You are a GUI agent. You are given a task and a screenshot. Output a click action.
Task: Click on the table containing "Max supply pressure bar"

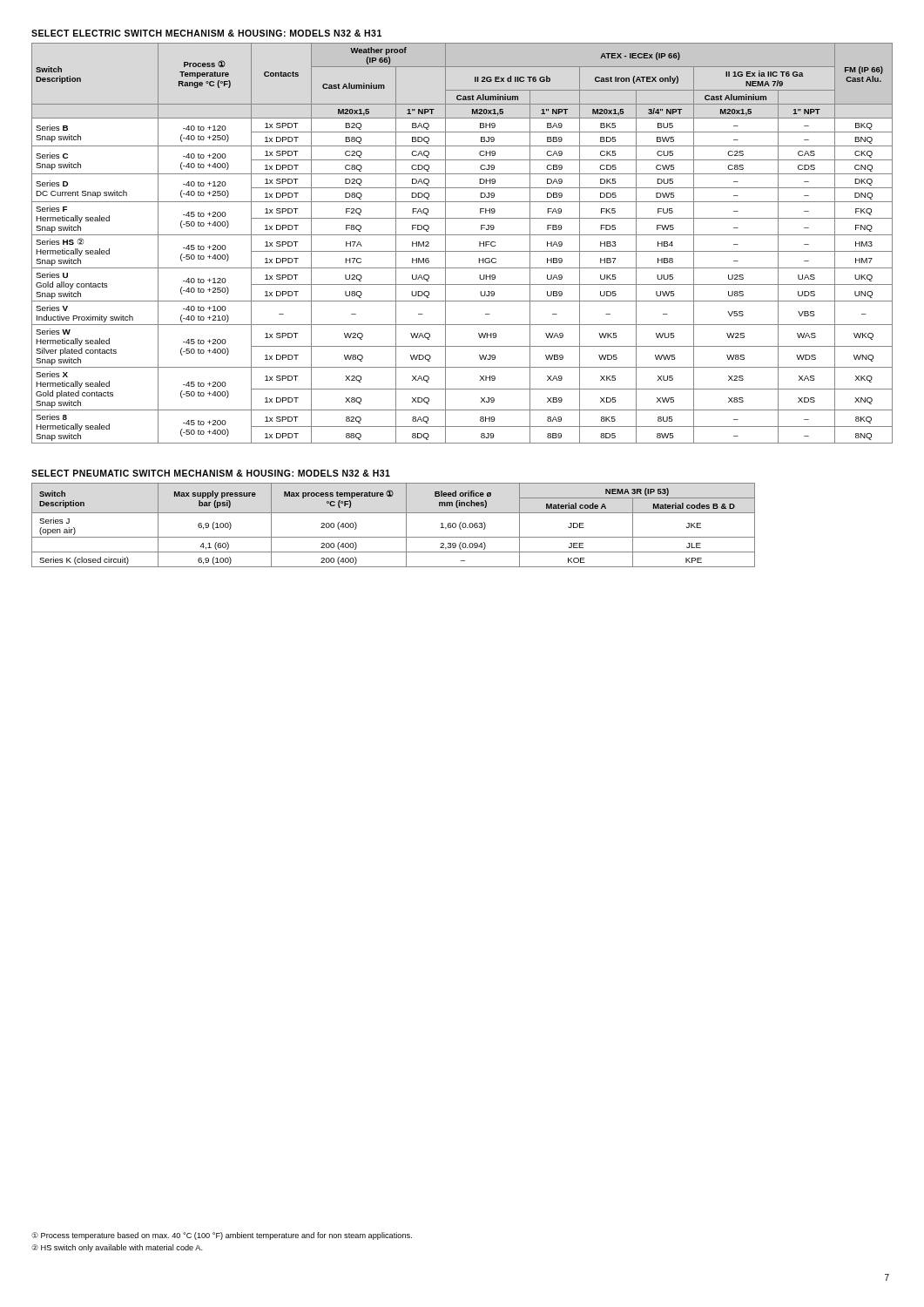(462, 525)
